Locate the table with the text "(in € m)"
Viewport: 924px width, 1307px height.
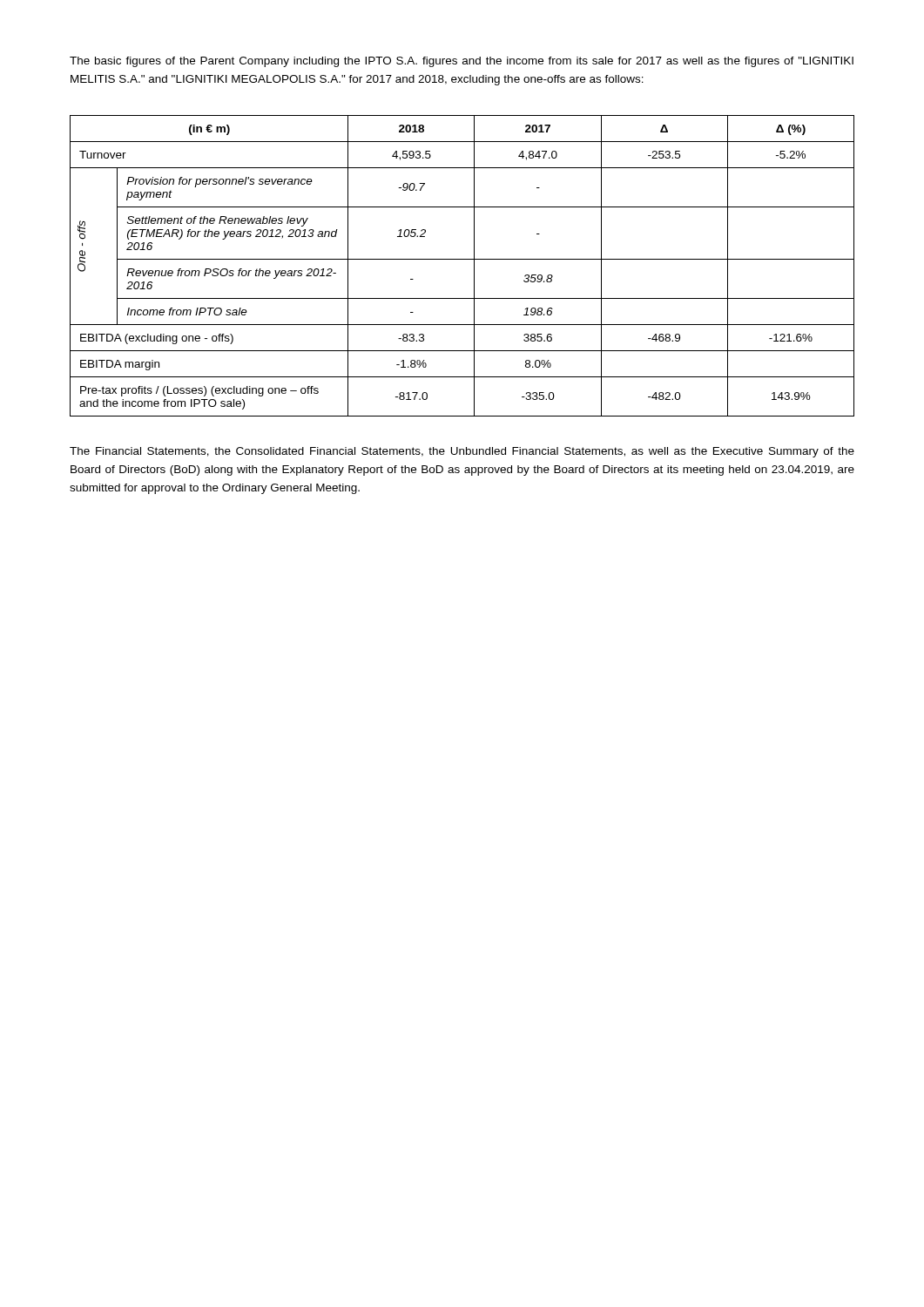pos(462,266)
